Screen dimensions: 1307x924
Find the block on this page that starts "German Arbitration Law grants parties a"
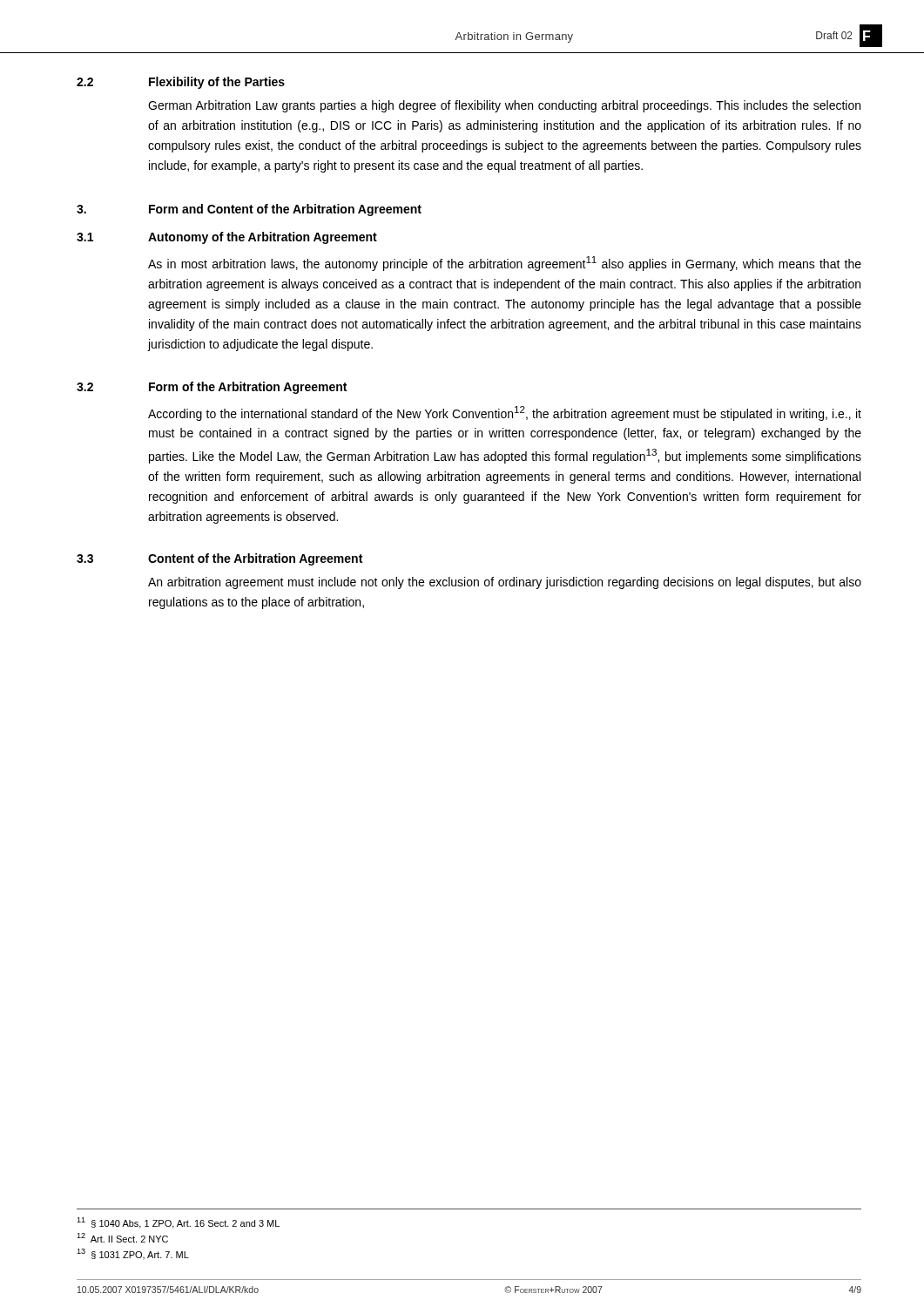[505, 136]
